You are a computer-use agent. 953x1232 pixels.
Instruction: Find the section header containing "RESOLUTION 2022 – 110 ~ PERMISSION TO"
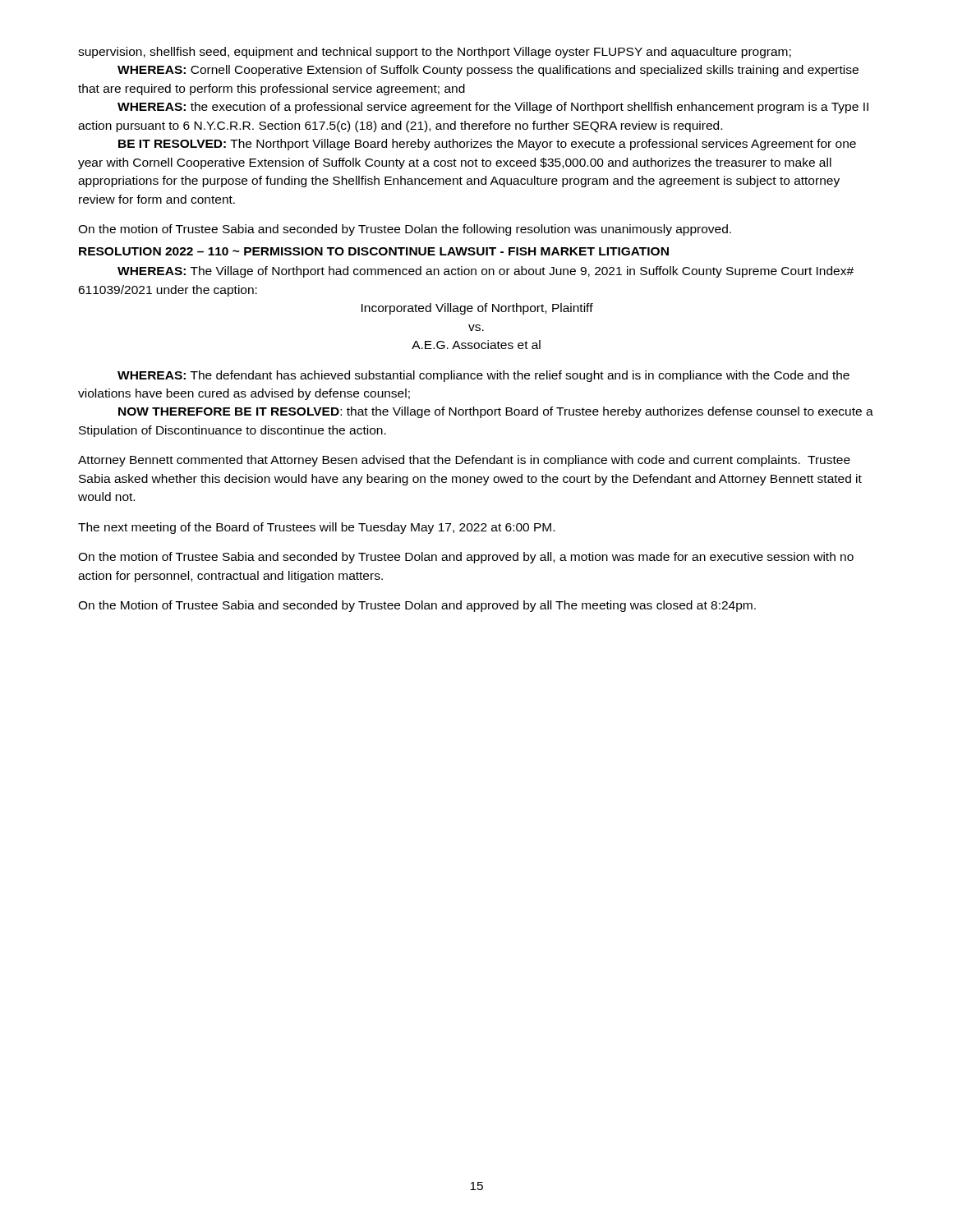374,251
